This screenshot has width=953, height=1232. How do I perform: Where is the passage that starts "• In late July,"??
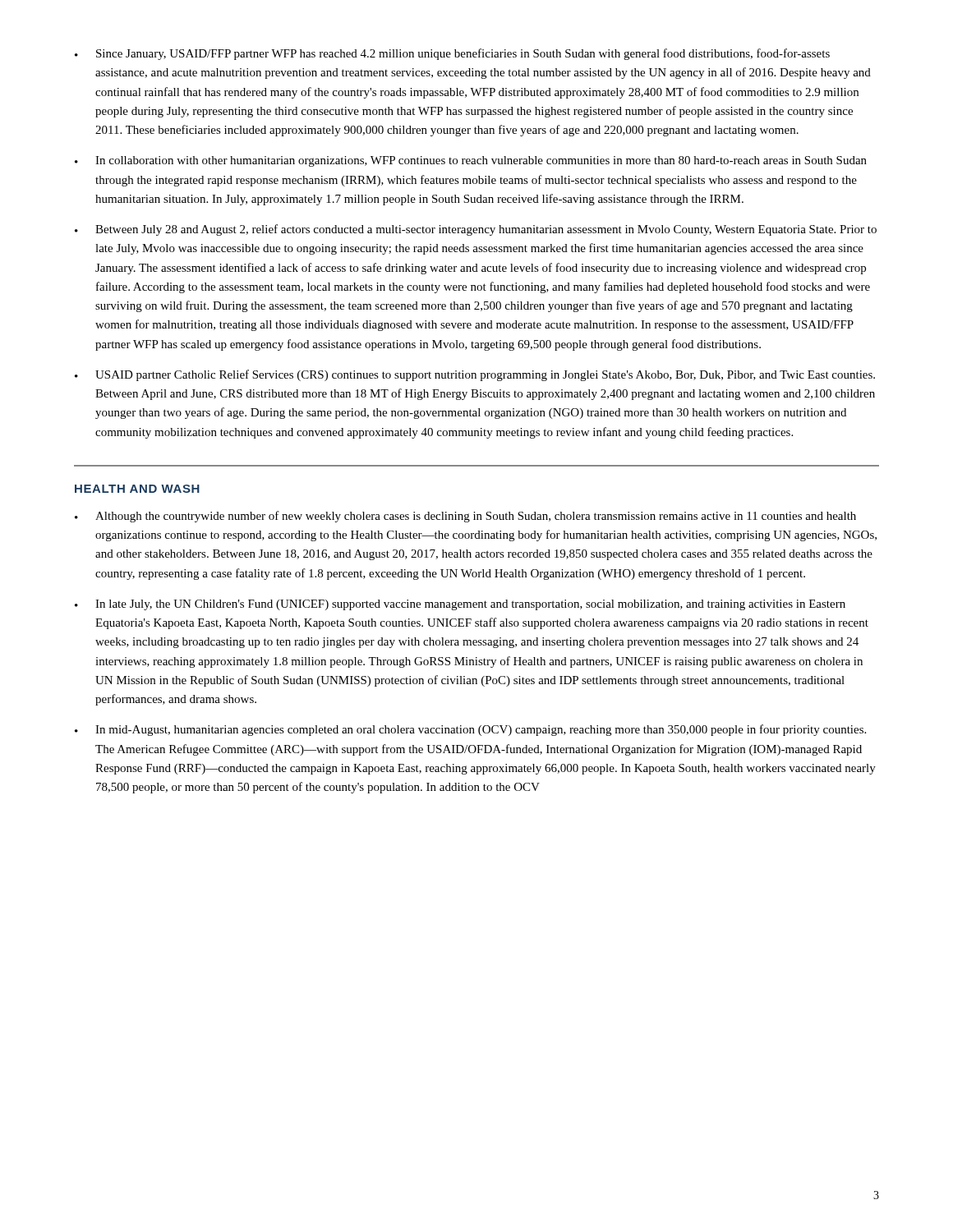pos(476,652)
